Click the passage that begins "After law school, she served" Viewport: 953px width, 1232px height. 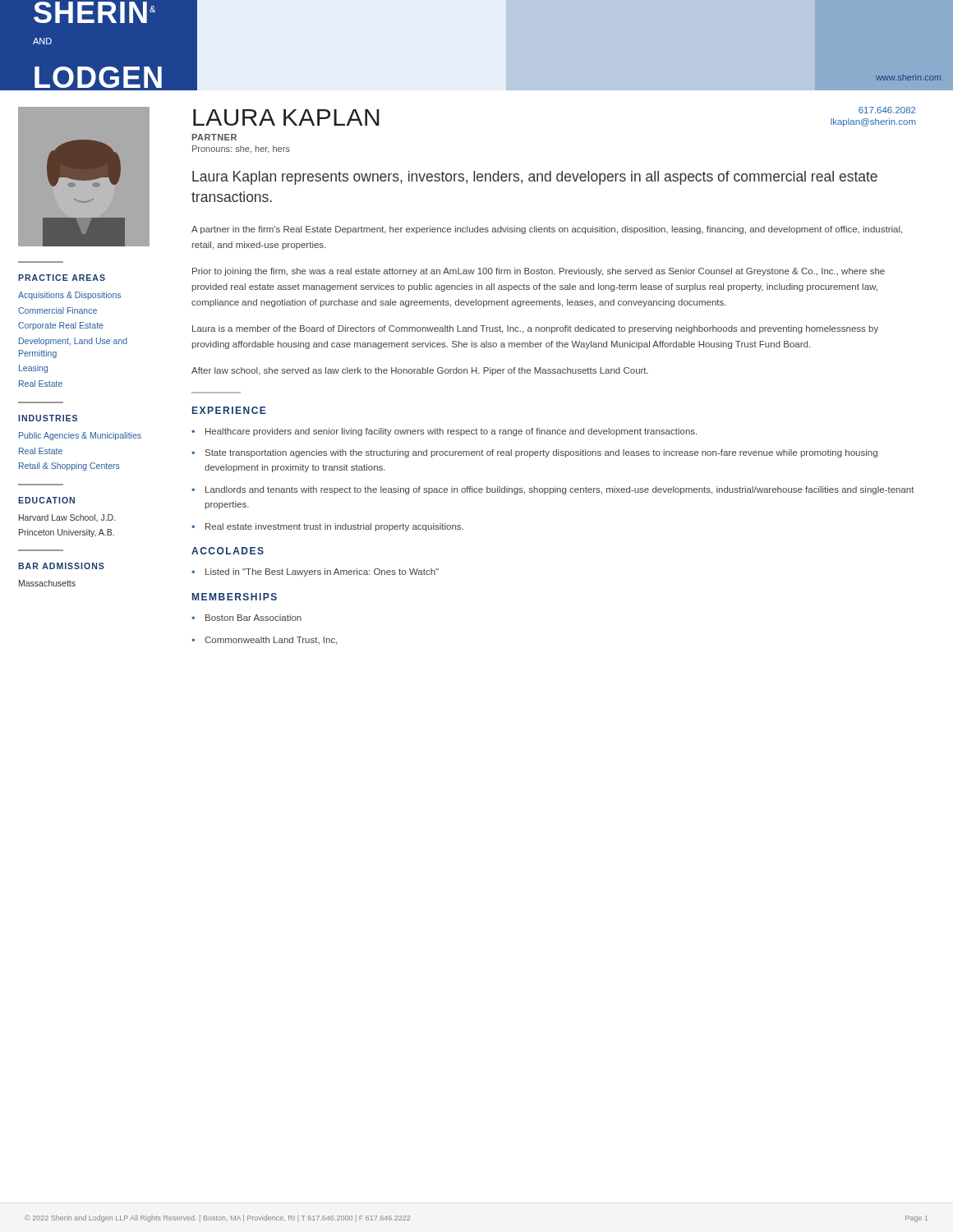(x=420, y=370)
